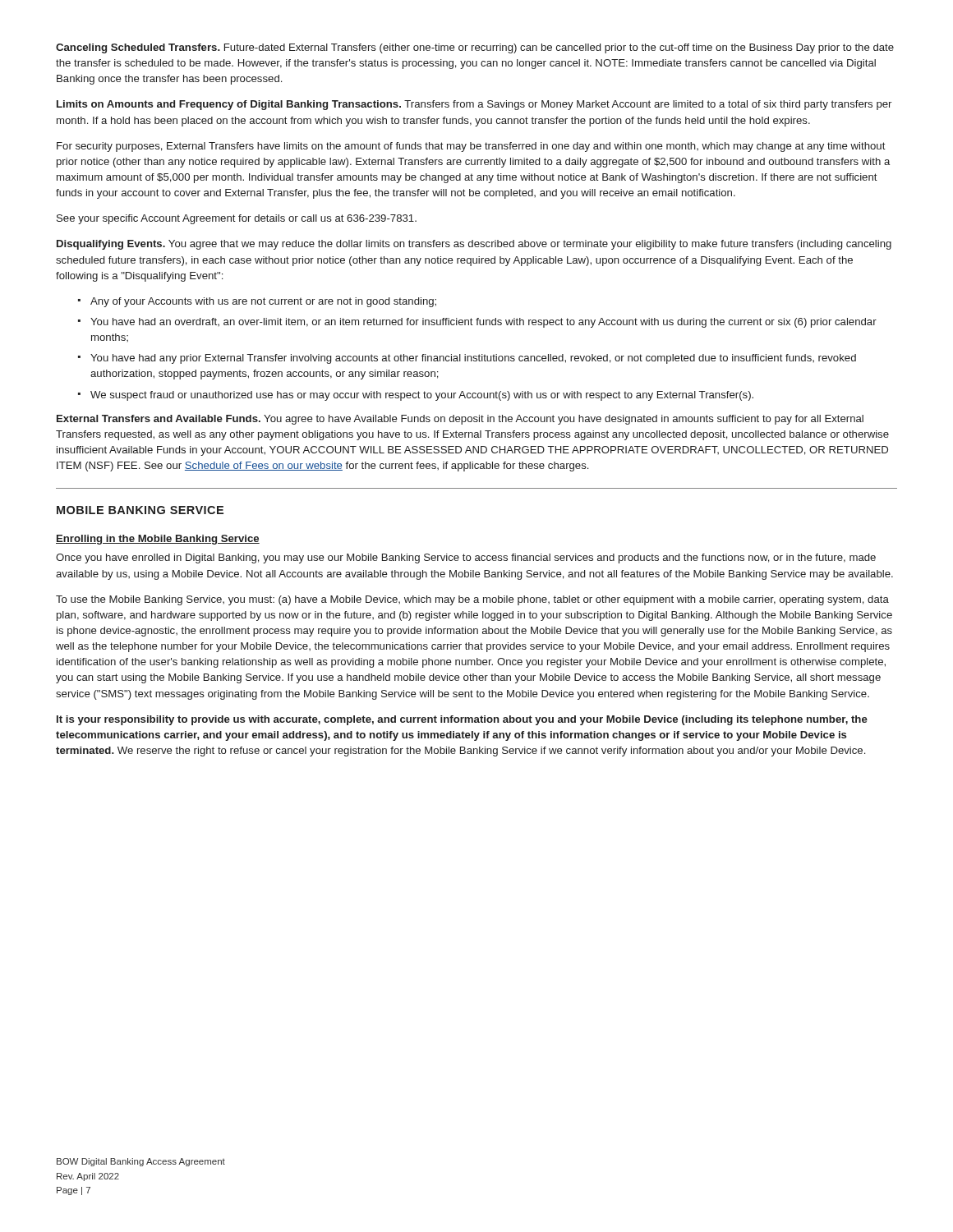Point to the text starting "To use the"
This screenshot has width=953, height=1232.
click(474, 646)
